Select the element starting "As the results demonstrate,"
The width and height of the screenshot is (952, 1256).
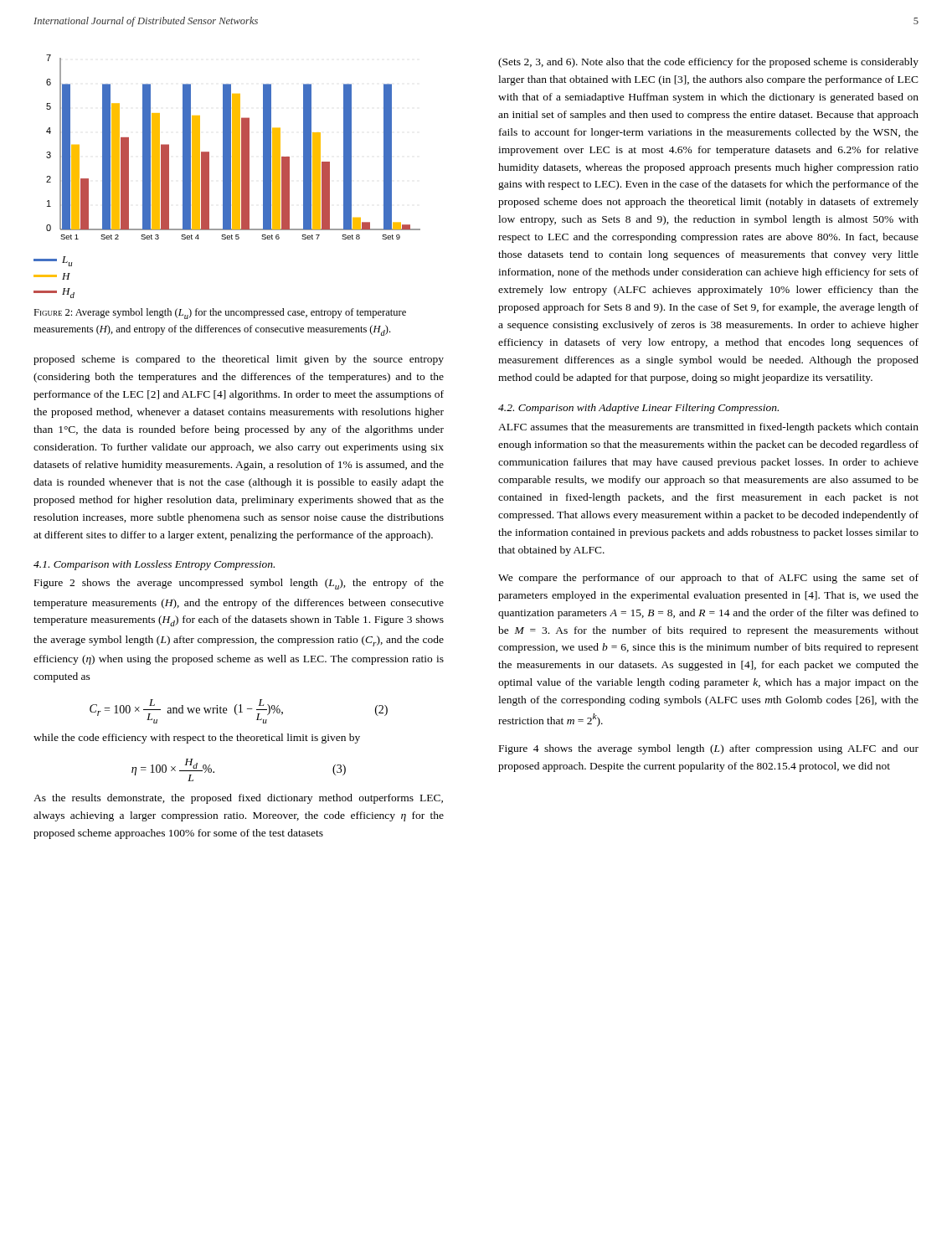[239, 815]
